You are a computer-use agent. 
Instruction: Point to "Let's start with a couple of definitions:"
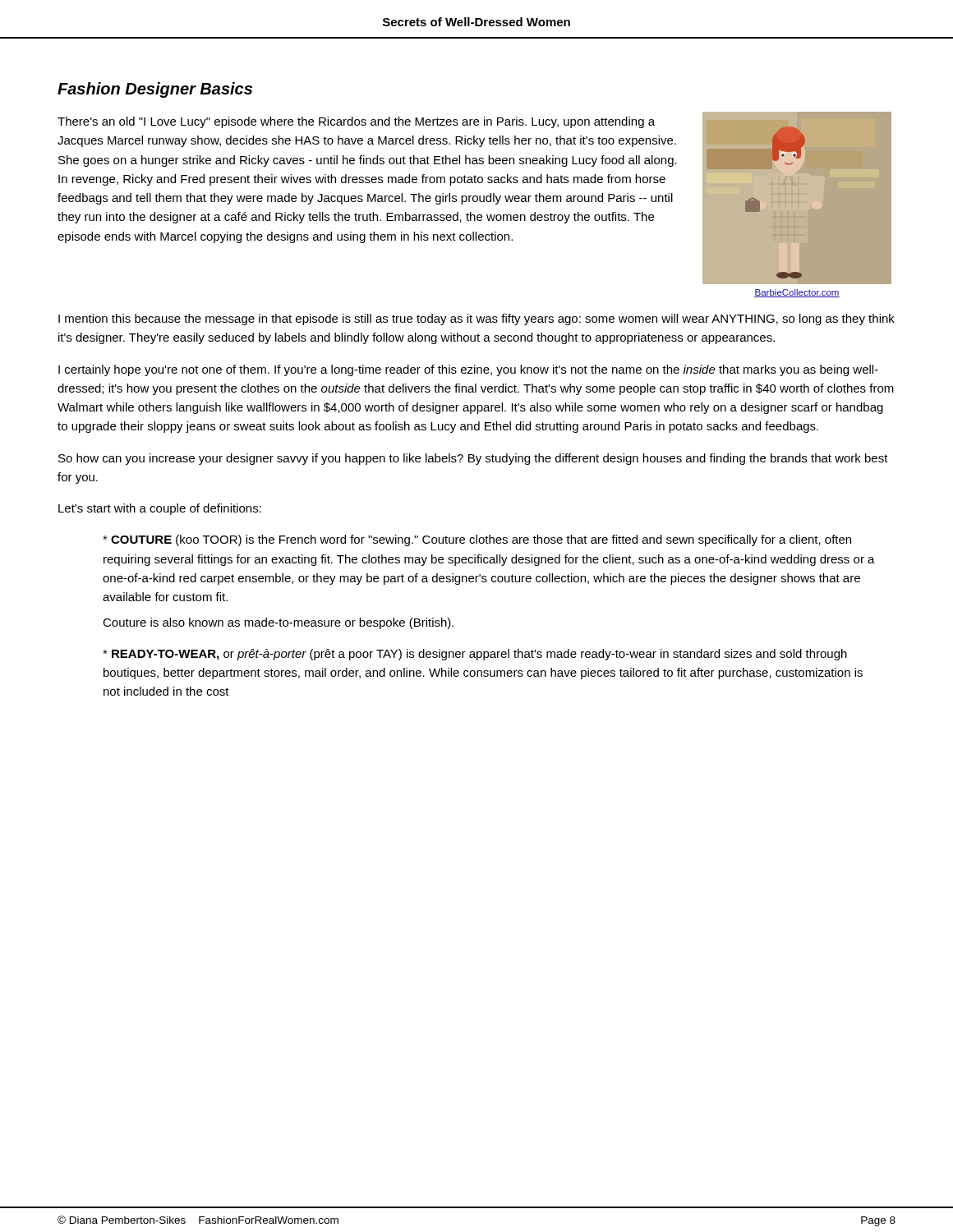tap(160, 508)
